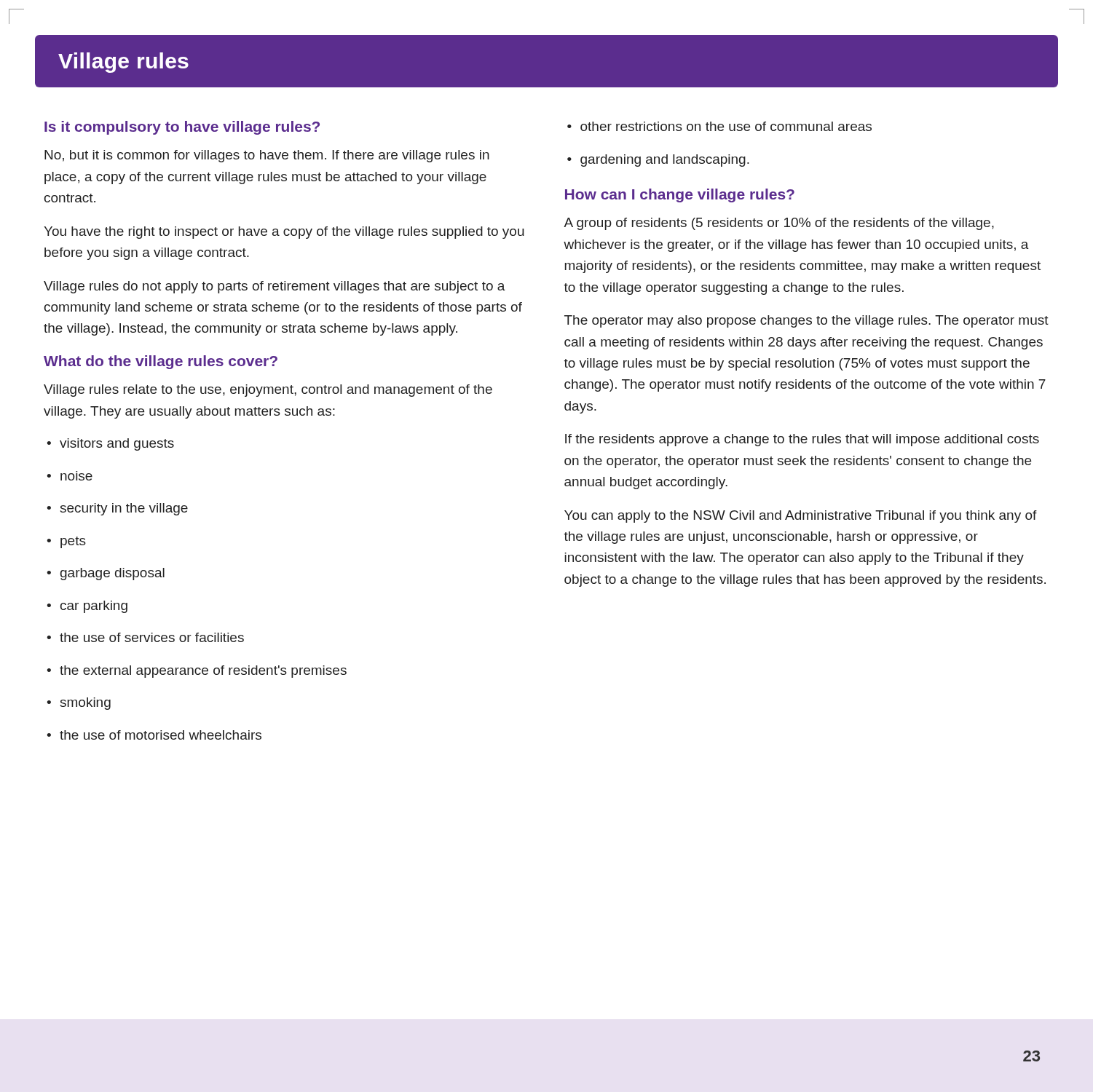Image resolution: width=1093 pixels, height=1092 pixels.
Task: Find the block on this page that starts "the external appearance of"
Action: [x=286, y=670]
